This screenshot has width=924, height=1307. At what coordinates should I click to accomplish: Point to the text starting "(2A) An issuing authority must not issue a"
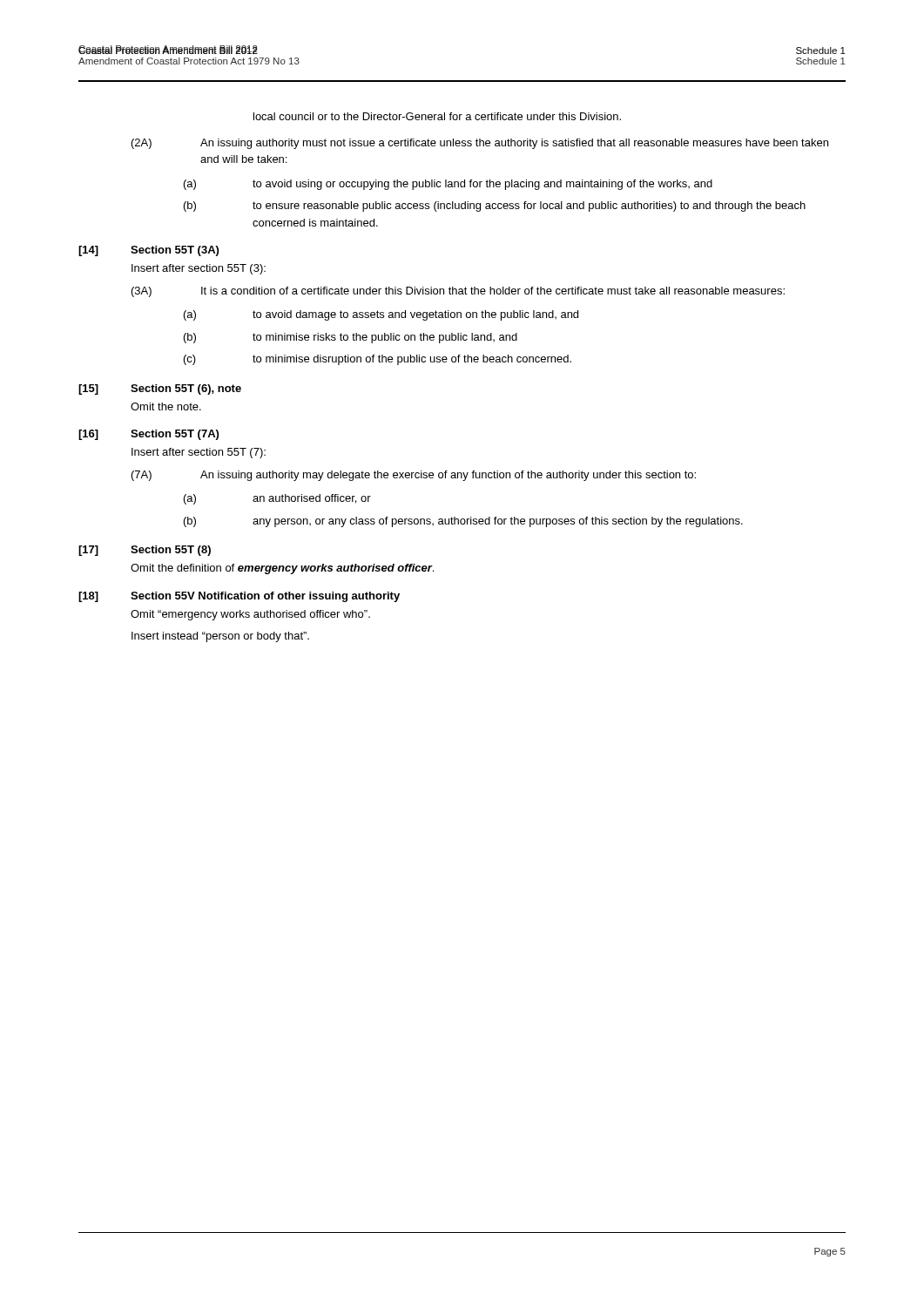[x=462, y=151]
